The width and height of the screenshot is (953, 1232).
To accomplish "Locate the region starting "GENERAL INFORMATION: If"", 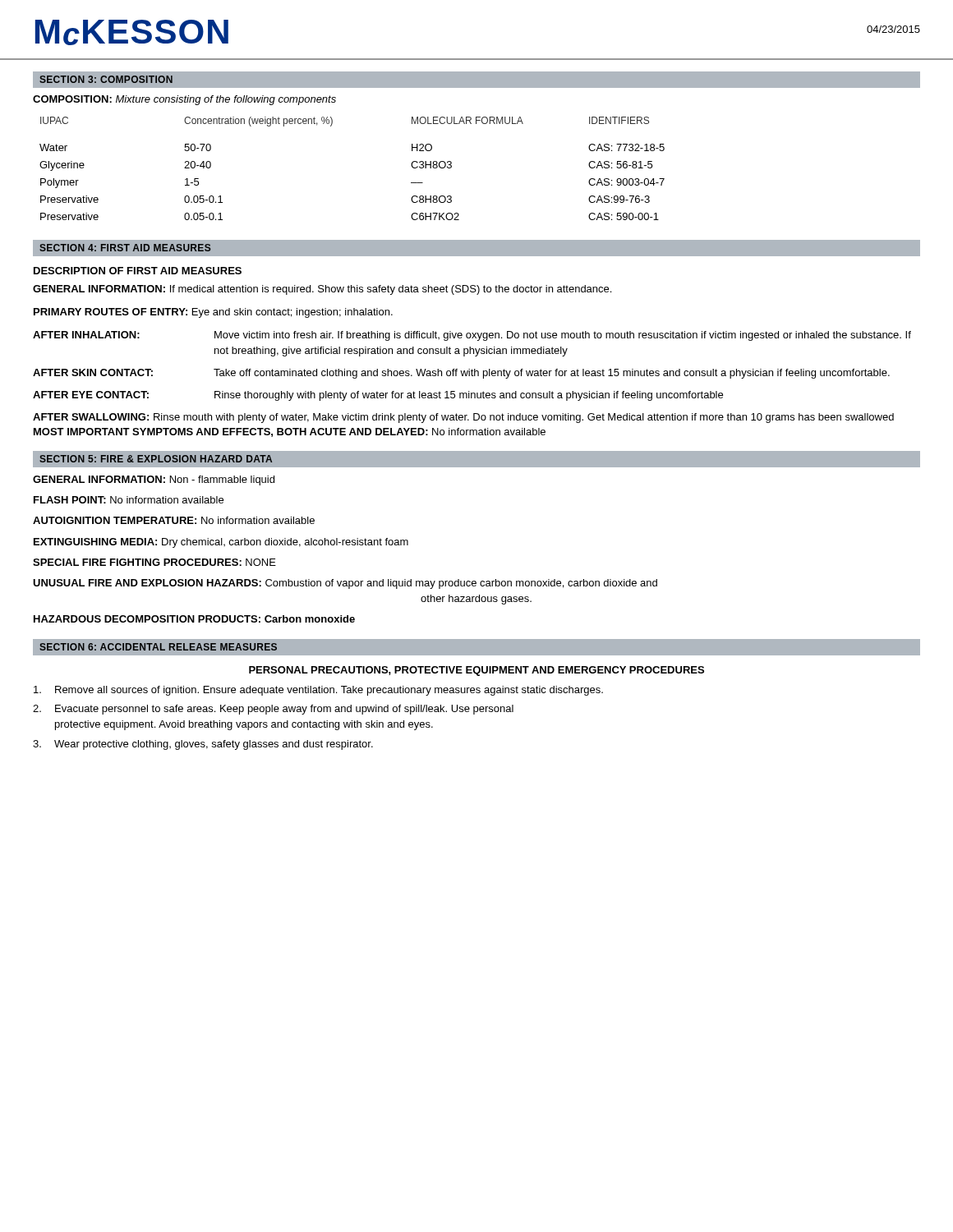I will [323, 289].
